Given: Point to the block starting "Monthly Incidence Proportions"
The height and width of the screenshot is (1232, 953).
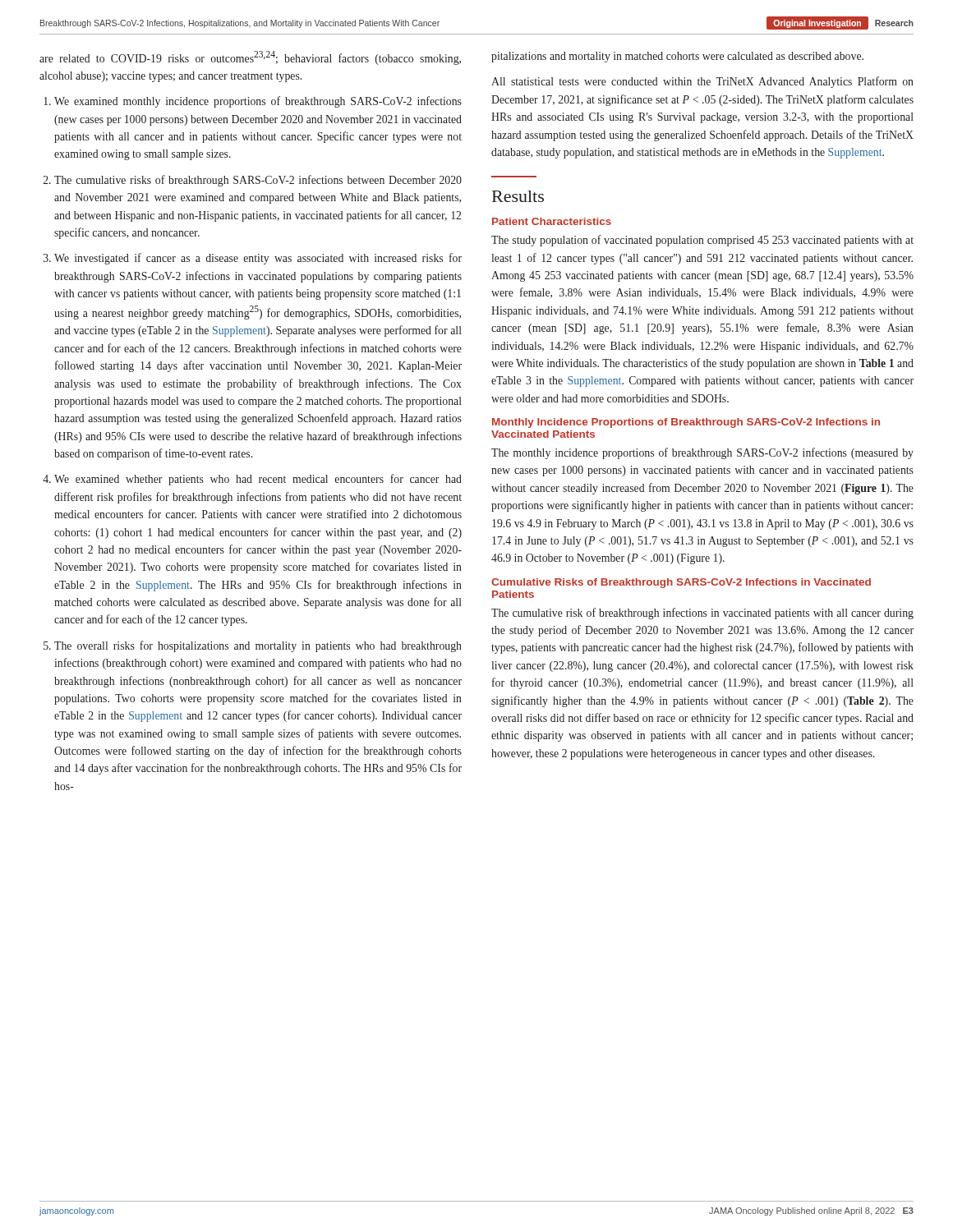Looking at the screenshot, I should click(x=686, y=428).
